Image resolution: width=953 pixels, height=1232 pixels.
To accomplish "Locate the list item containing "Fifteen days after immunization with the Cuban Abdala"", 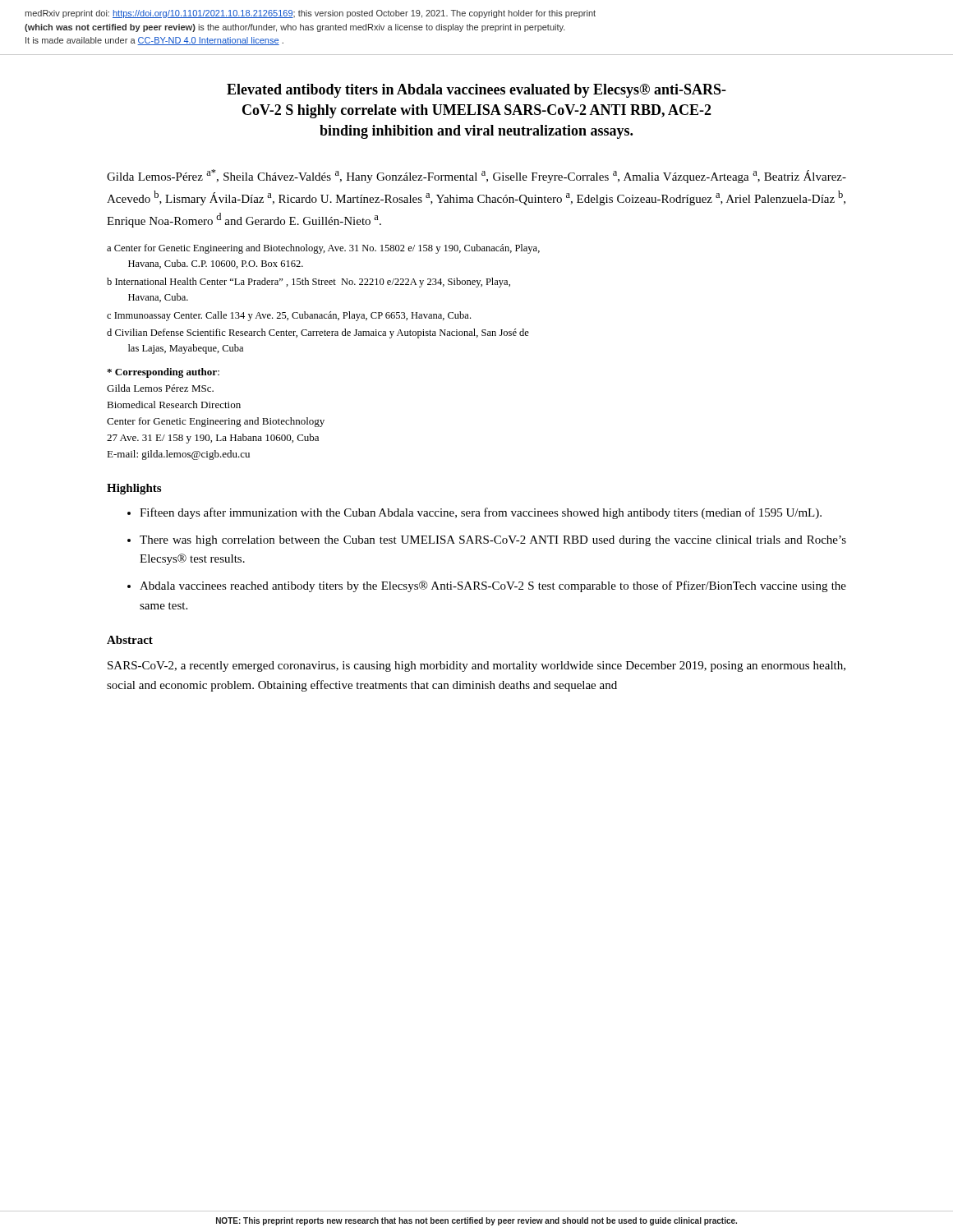I will pos(481,512).
